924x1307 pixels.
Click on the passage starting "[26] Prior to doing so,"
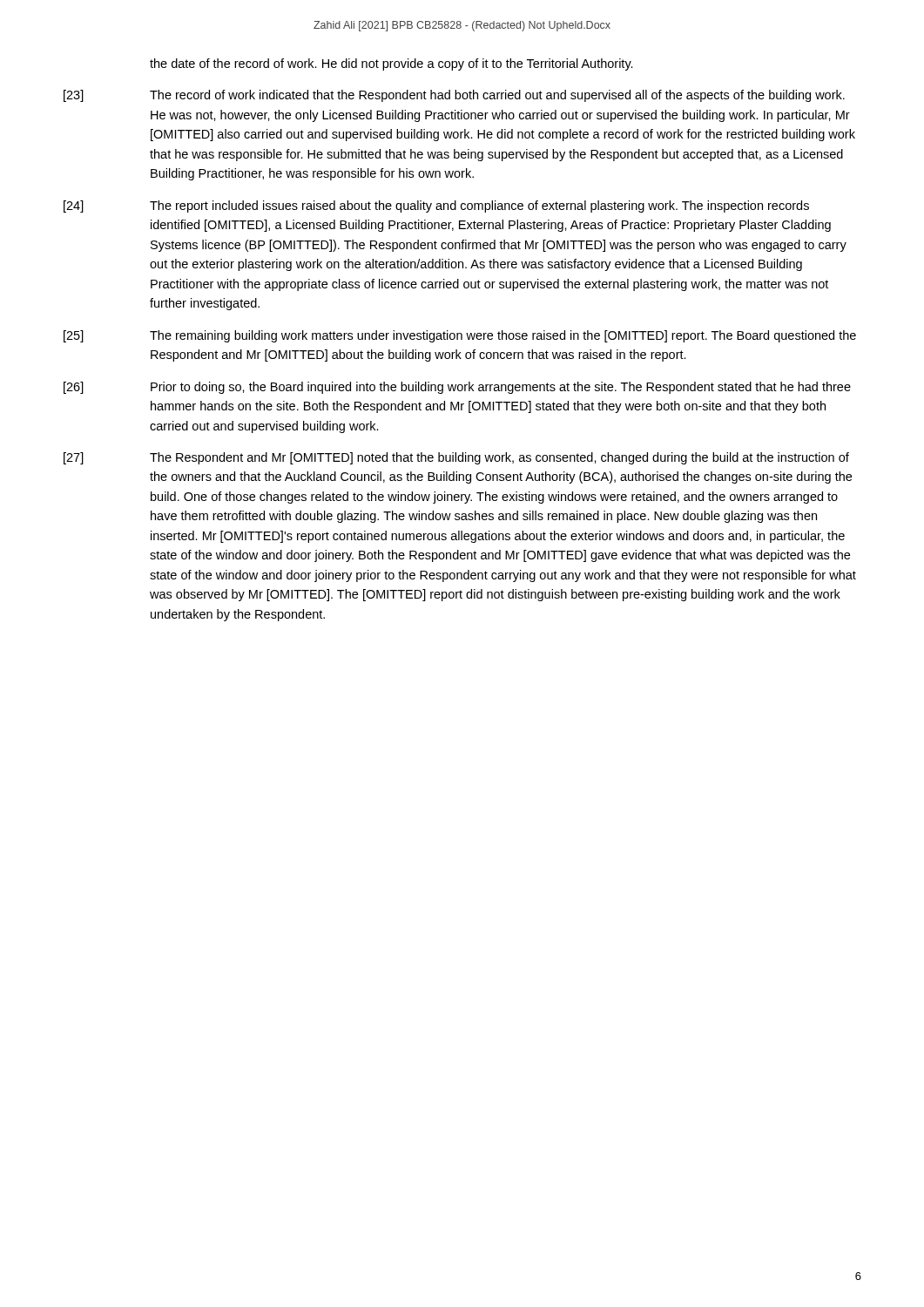click(462, 406)
